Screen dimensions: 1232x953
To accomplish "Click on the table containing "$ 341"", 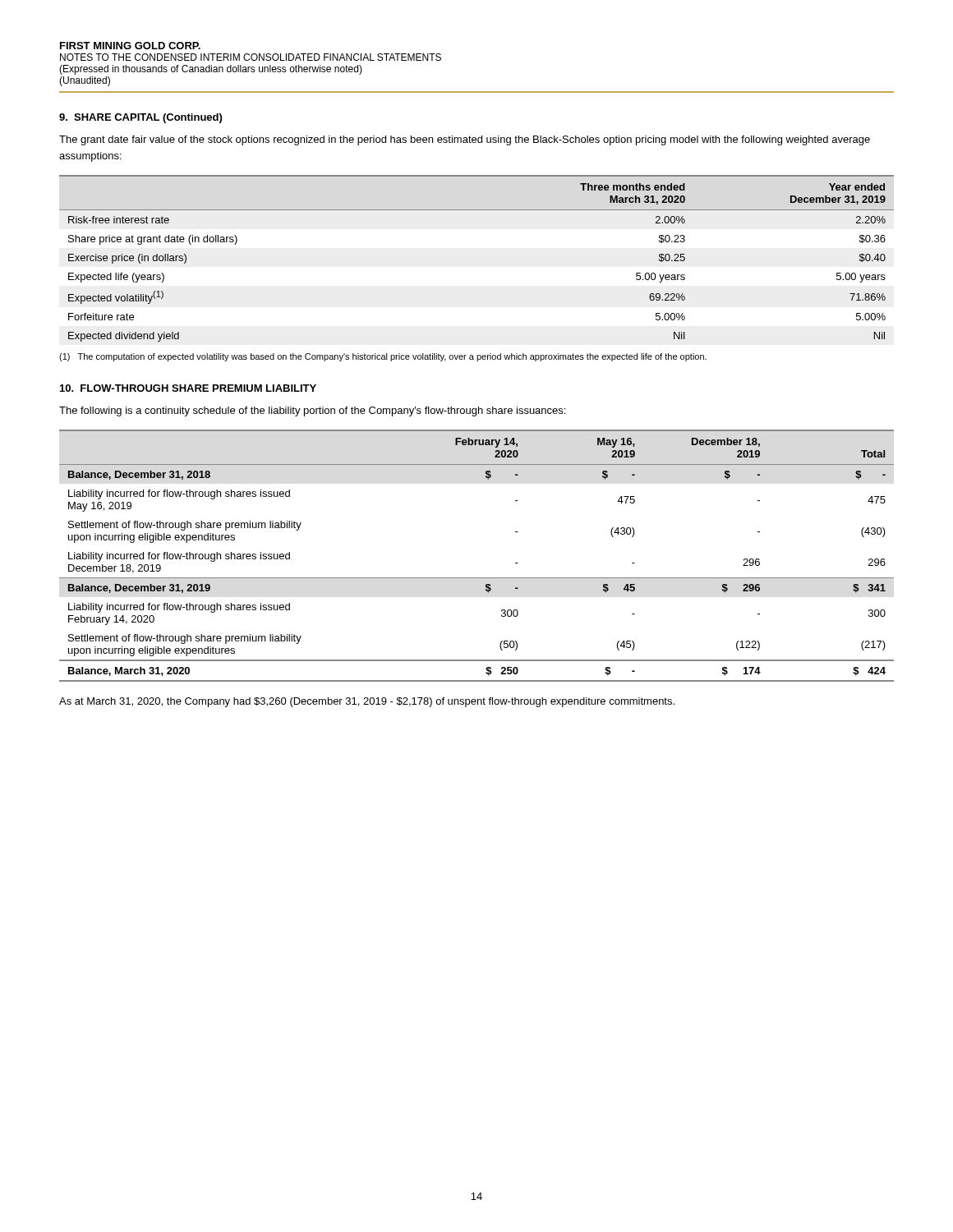I will pyautogui.click(x=476, y=556).
